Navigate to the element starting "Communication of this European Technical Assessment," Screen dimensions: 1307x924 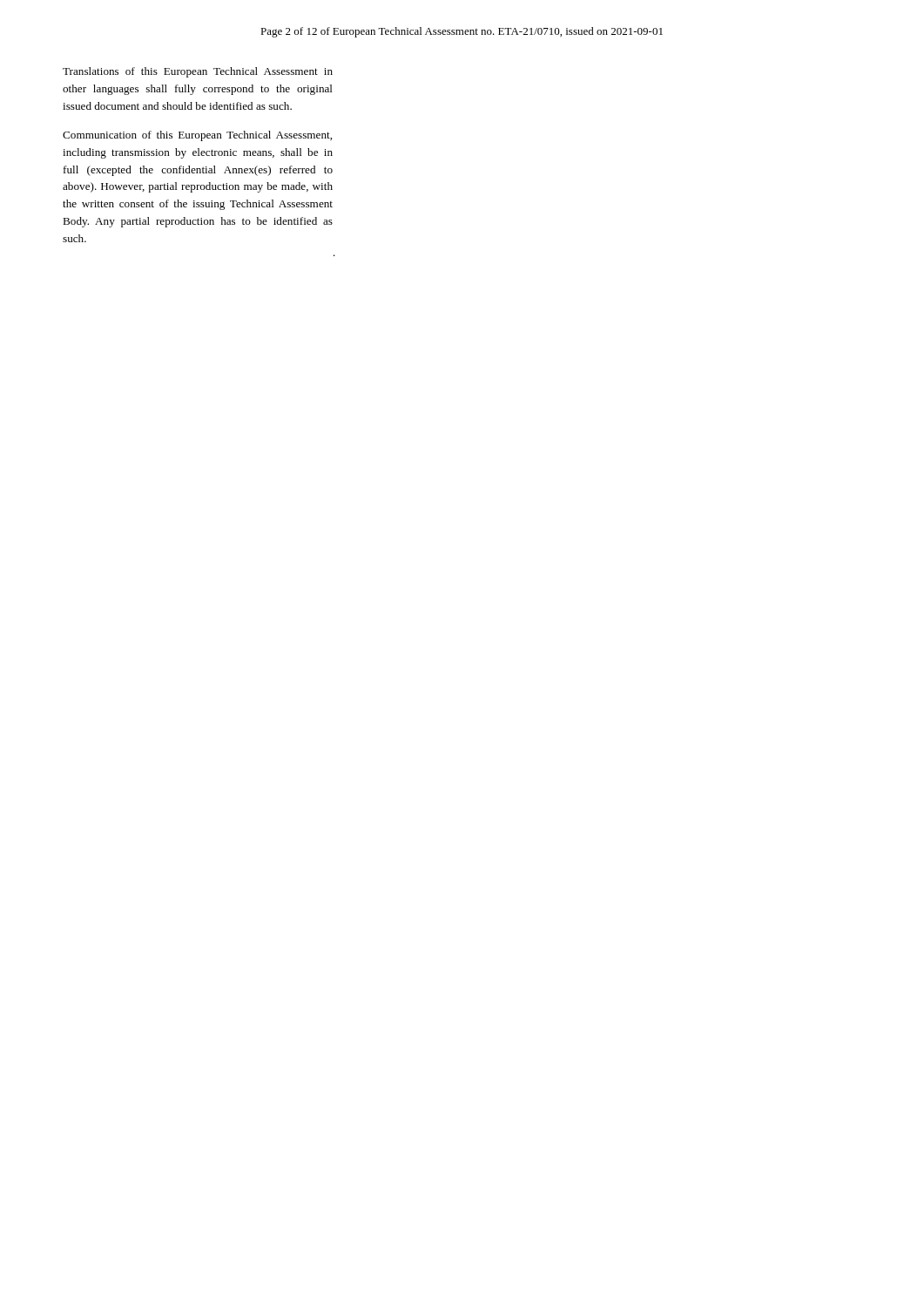click(x=198, y=186)
